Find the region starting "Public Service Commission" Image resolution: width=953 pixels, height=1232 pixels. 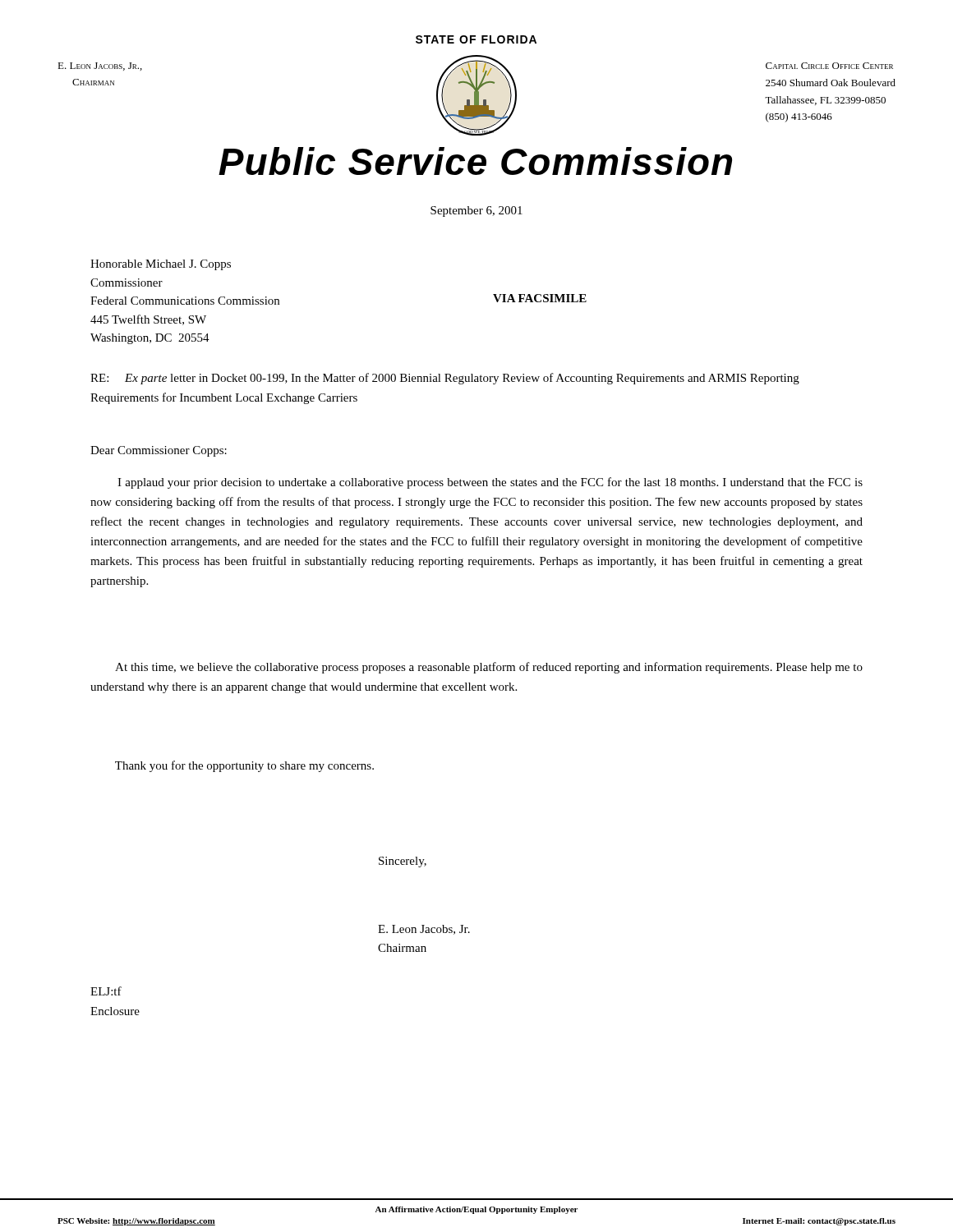click(x=476, y=162)
